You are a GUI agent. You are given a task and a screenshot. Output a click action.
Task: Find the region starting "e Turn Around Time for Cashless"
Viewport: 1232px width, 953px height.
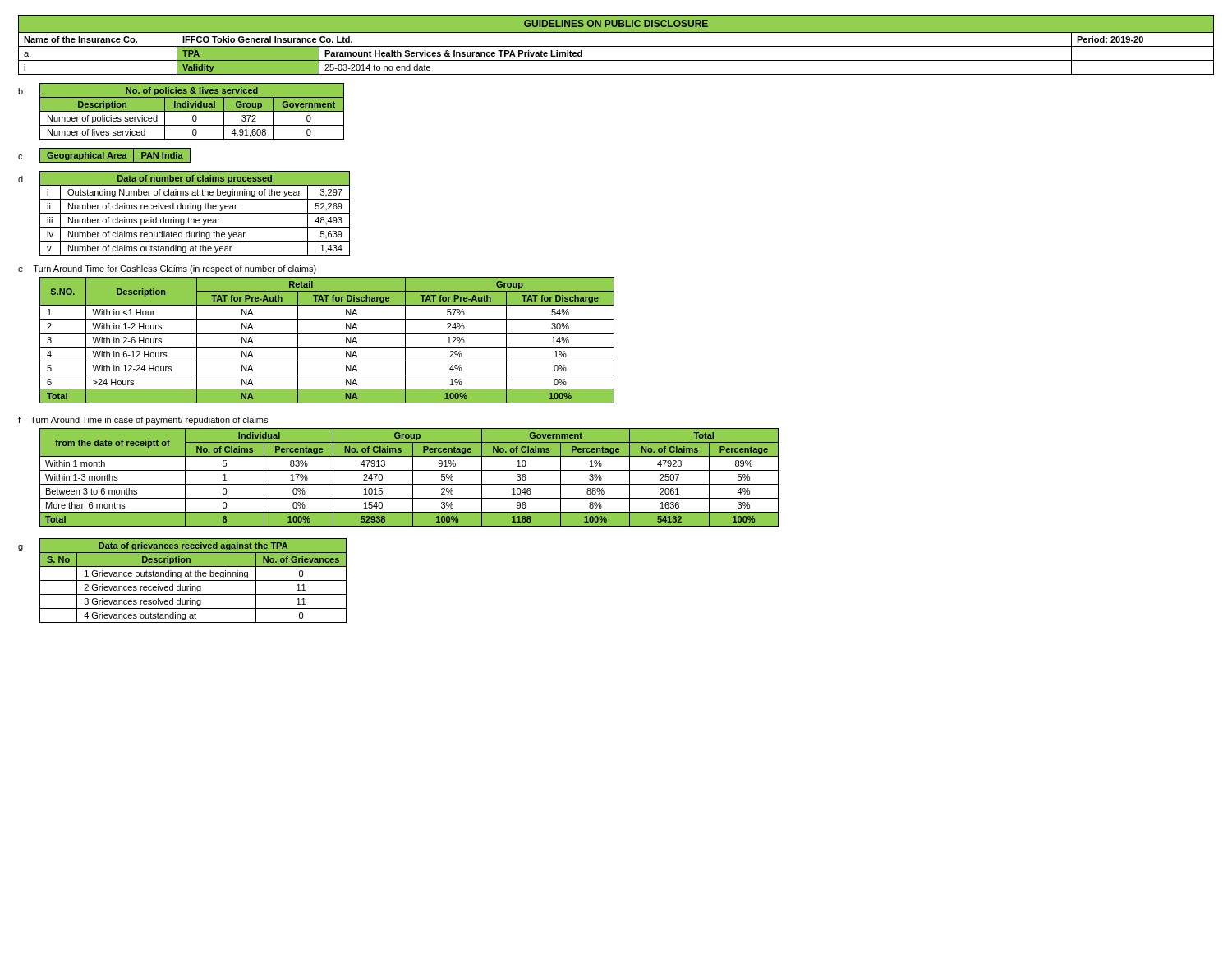point(167,269)
